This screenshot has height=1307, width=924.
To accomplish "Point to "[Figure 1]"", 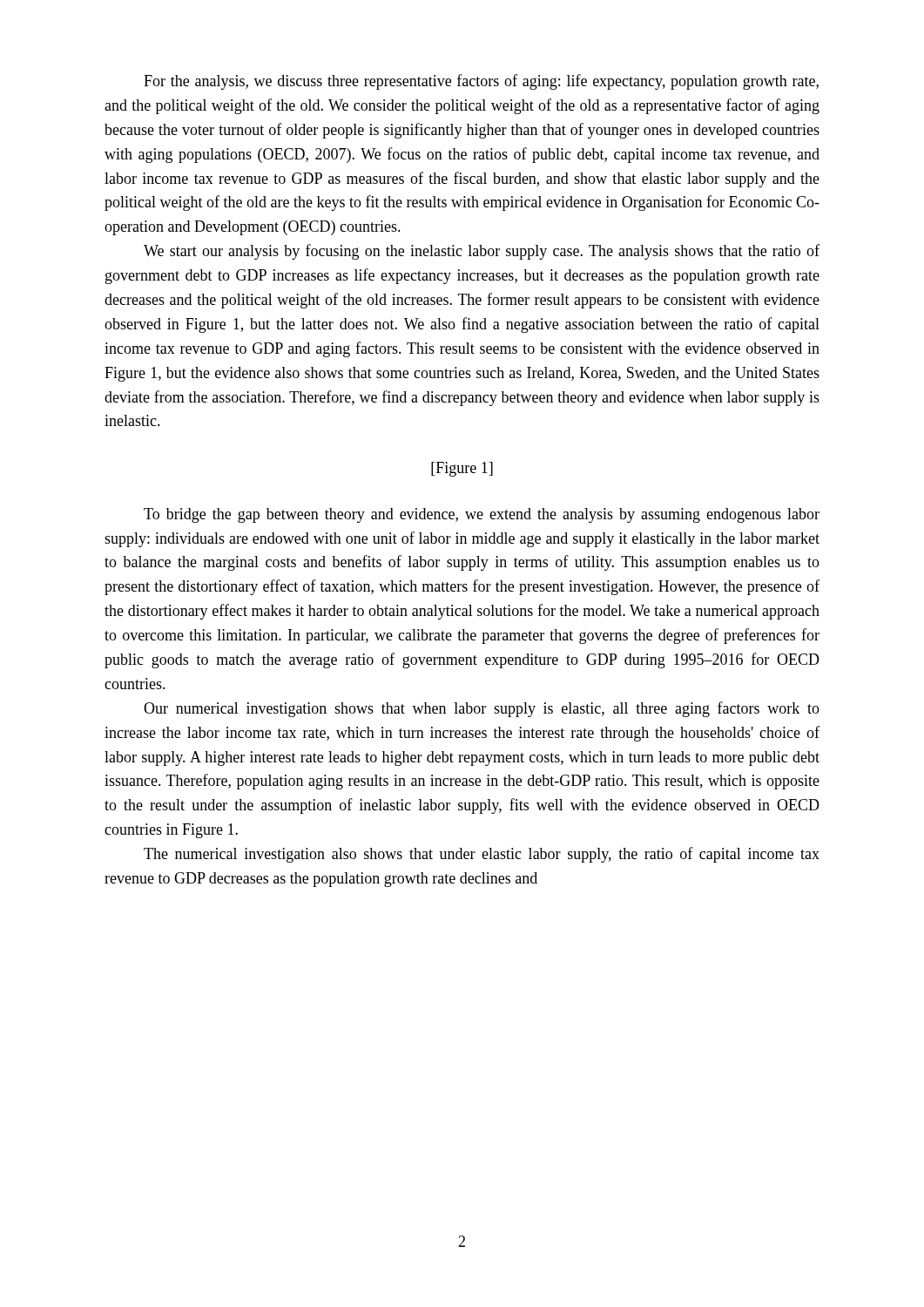I will [462, 468].
